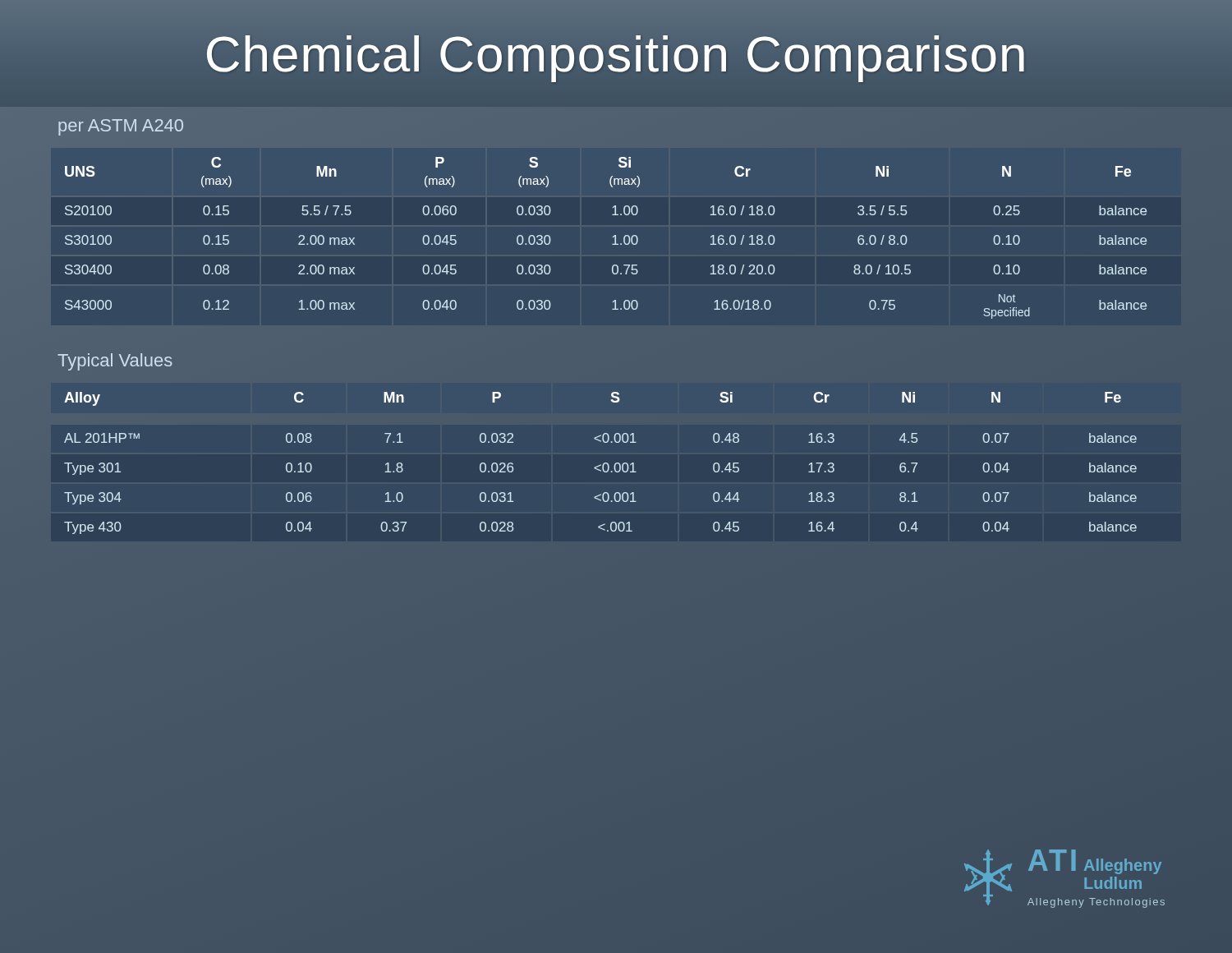Select the element starting "per ASTM A240"
Screen dimensions: 953x1232
pyautogui.click(x=121, y=125)
